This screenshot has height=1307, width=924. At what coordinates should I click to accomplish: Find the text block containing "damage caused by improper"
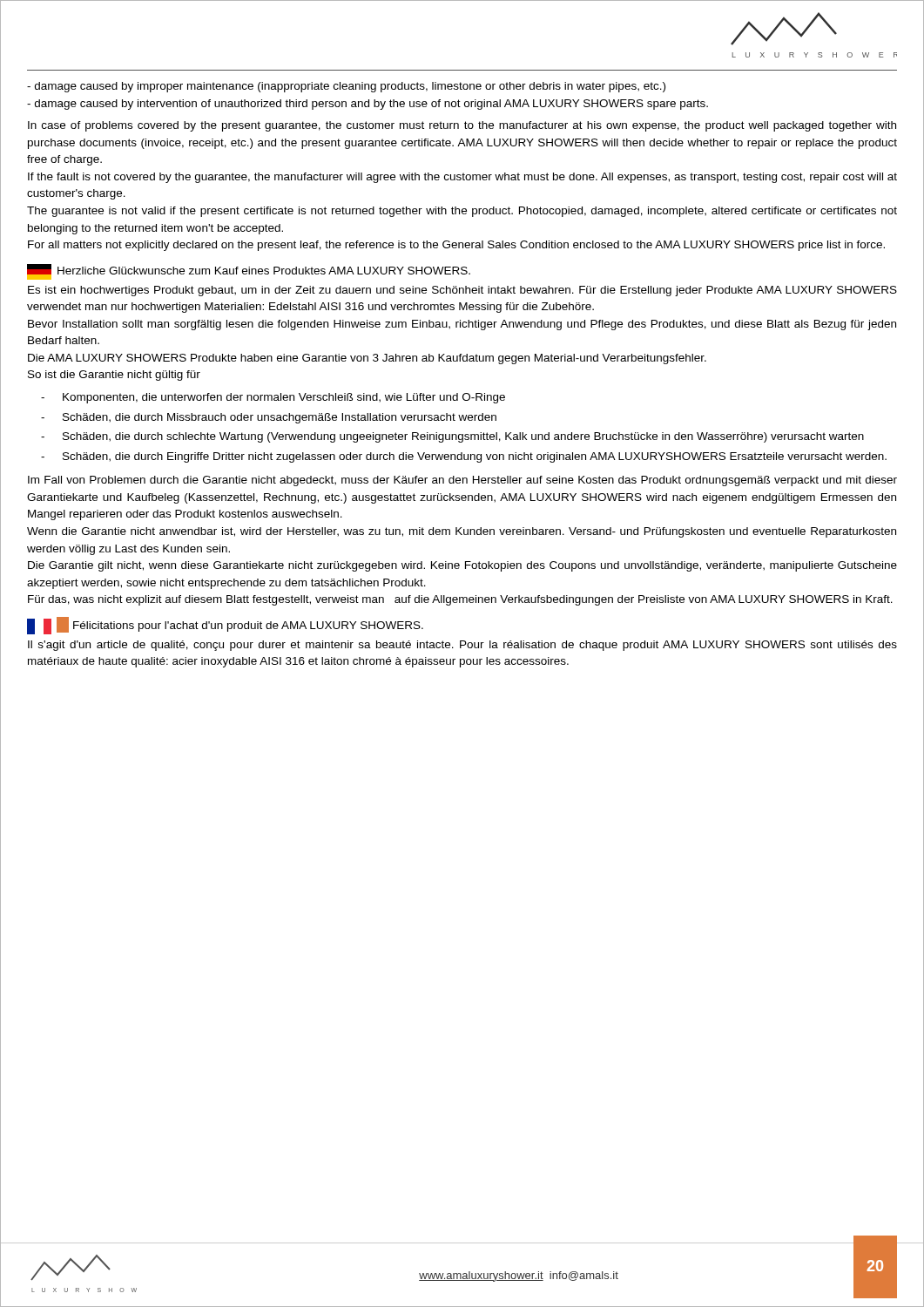(368, 94)
